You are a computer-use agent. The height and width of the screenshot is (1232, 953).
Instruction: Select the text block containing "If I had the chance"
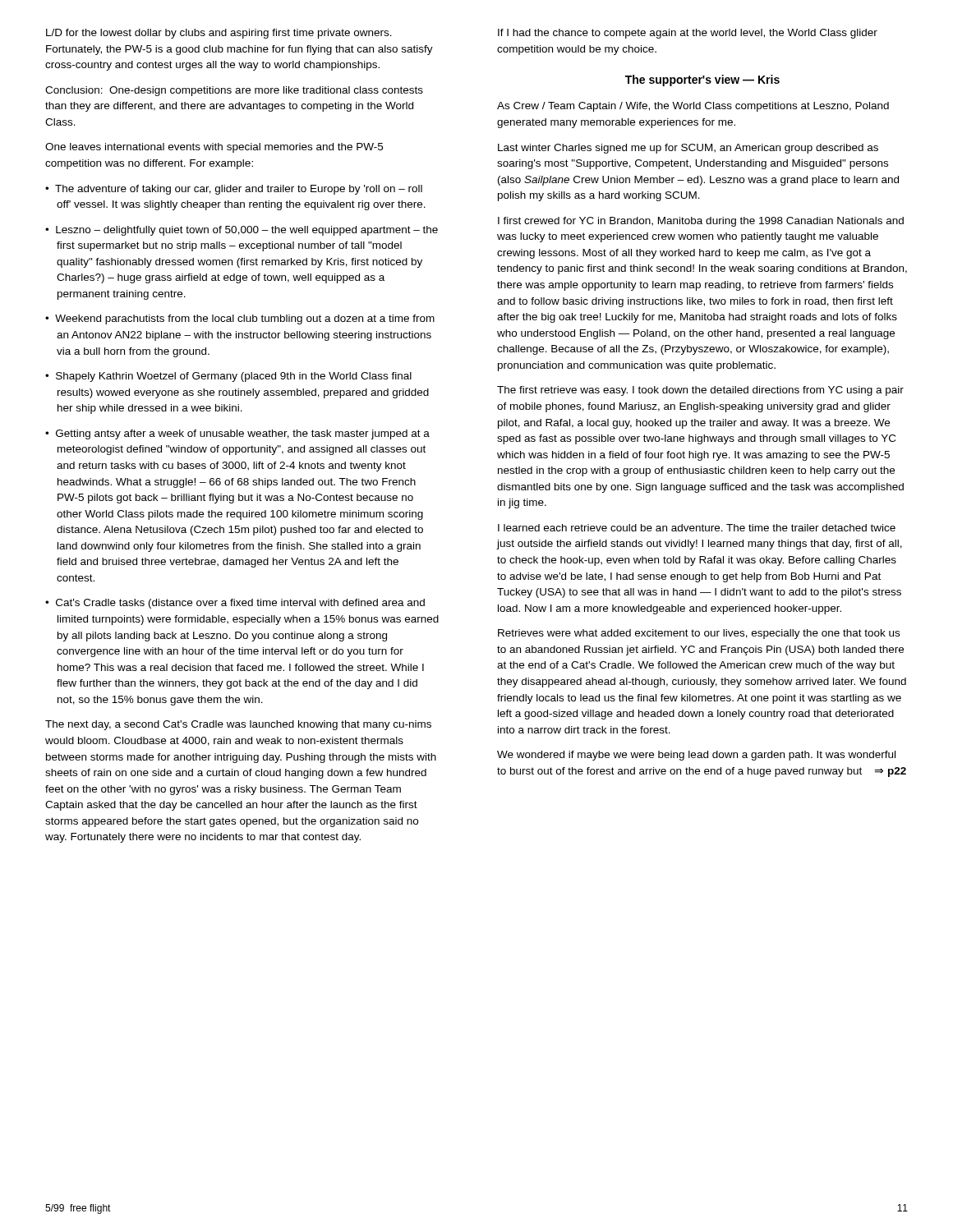point(687,40)
